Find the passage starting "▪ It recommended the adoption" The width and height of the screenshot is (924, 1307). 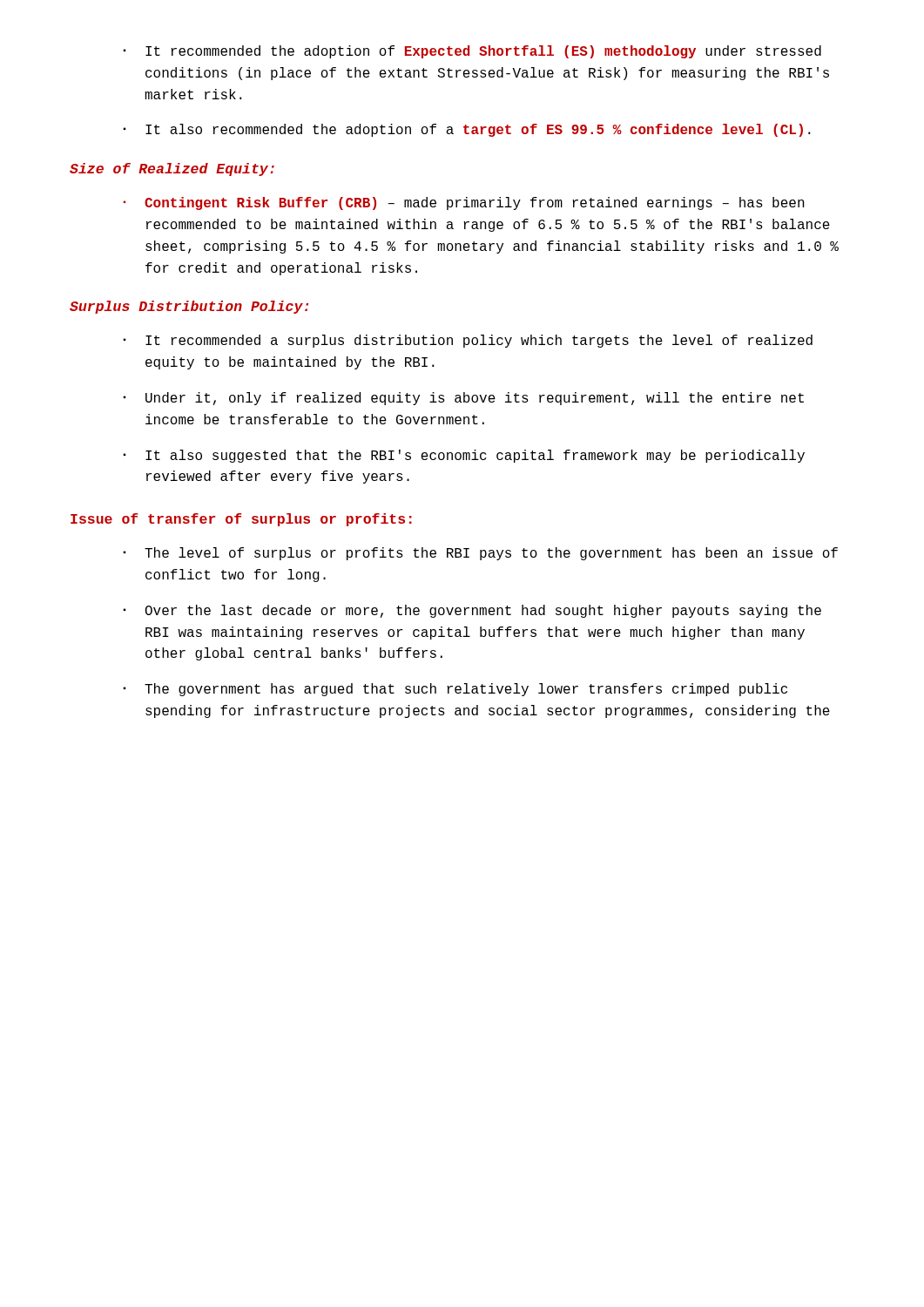pos(488,74)
